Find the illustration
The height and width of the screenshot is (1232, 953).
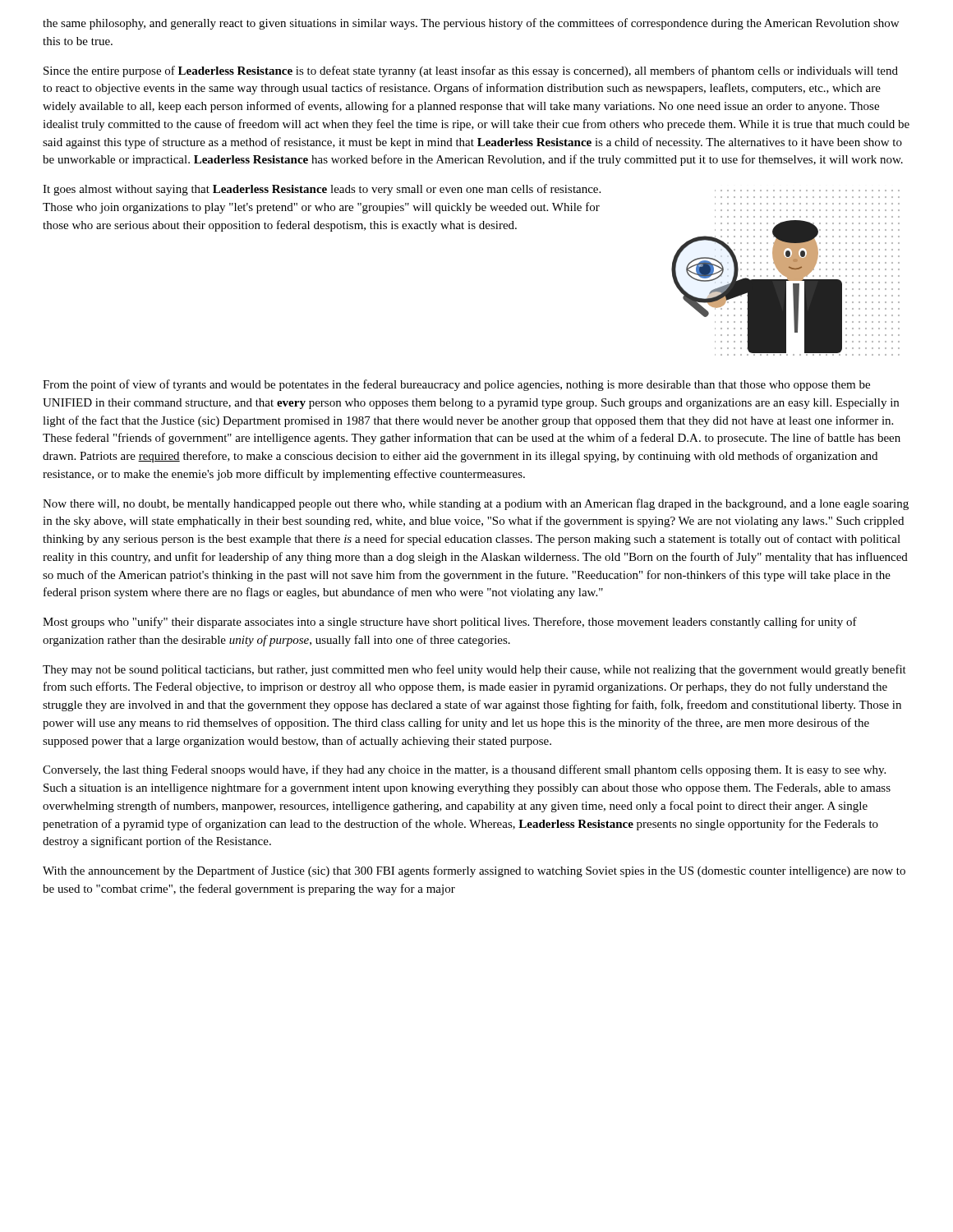(785, 273)
